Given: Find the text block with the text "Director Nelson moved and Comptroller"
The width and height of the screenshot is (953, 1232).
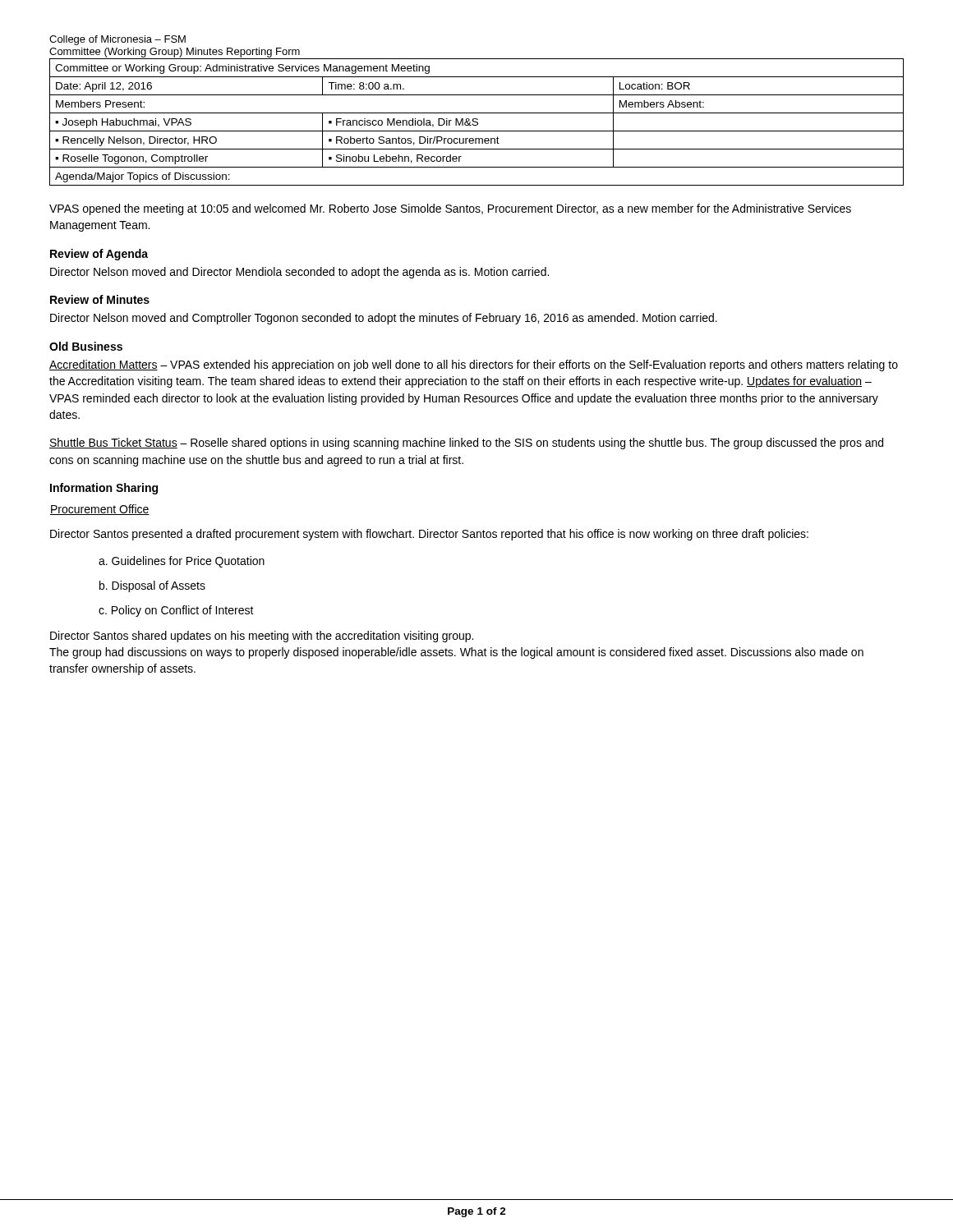Looking at the screenshot, I should point(384,318).
